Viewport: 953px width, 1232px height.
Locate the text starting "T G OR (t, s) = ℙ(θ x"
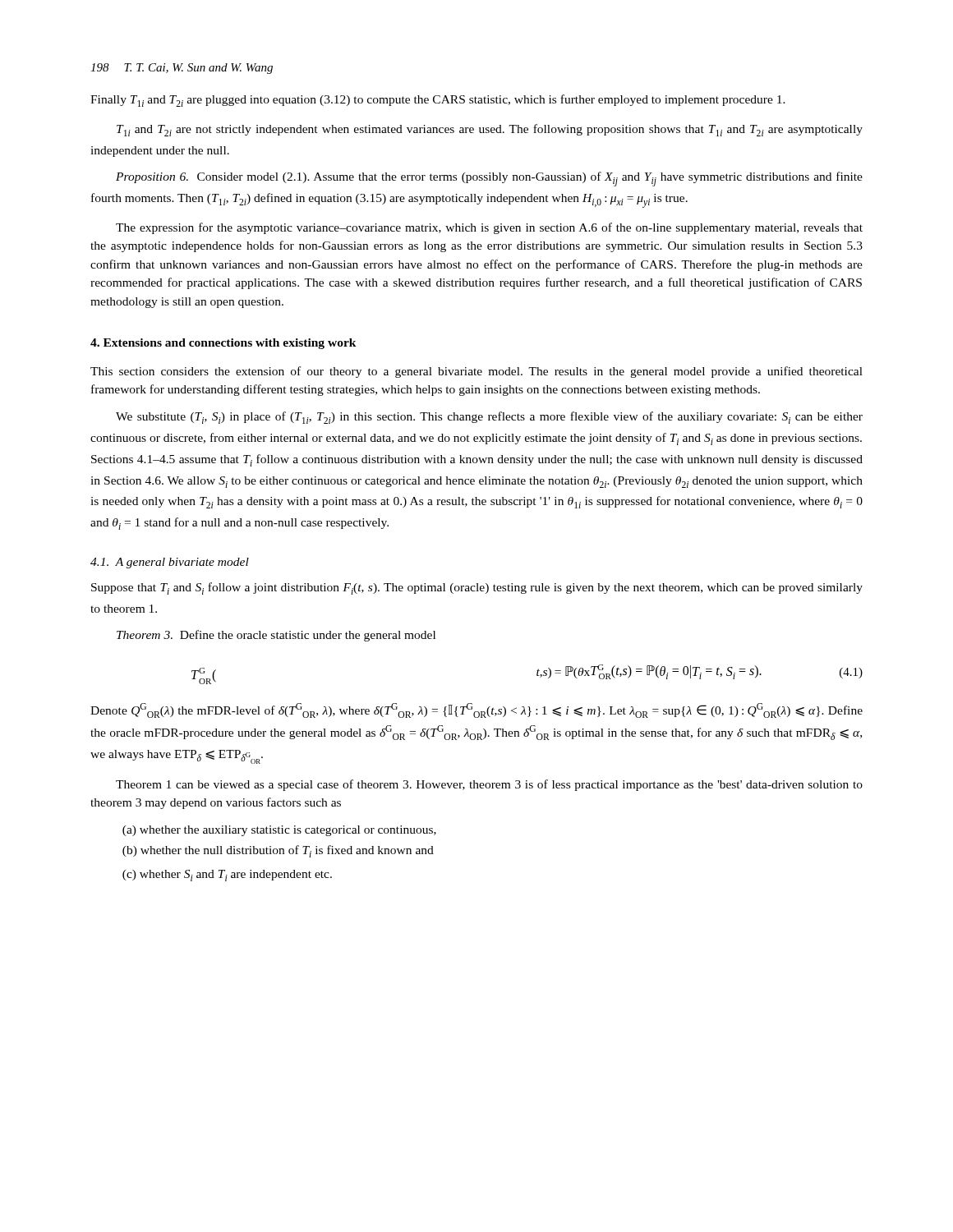click(x=527, y=672)
